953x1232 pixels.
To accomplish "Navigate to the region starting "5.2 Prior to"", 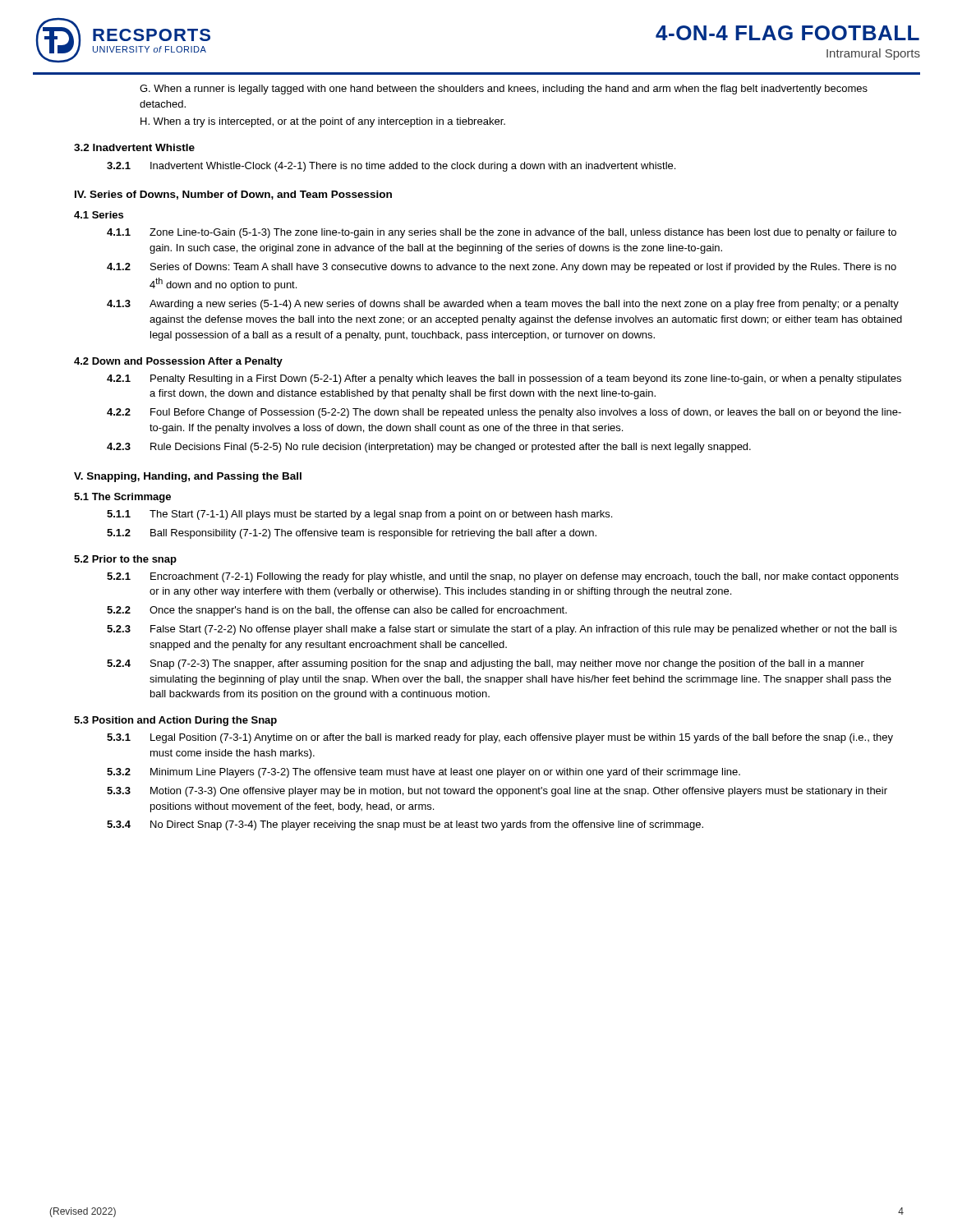I will 125,558.
